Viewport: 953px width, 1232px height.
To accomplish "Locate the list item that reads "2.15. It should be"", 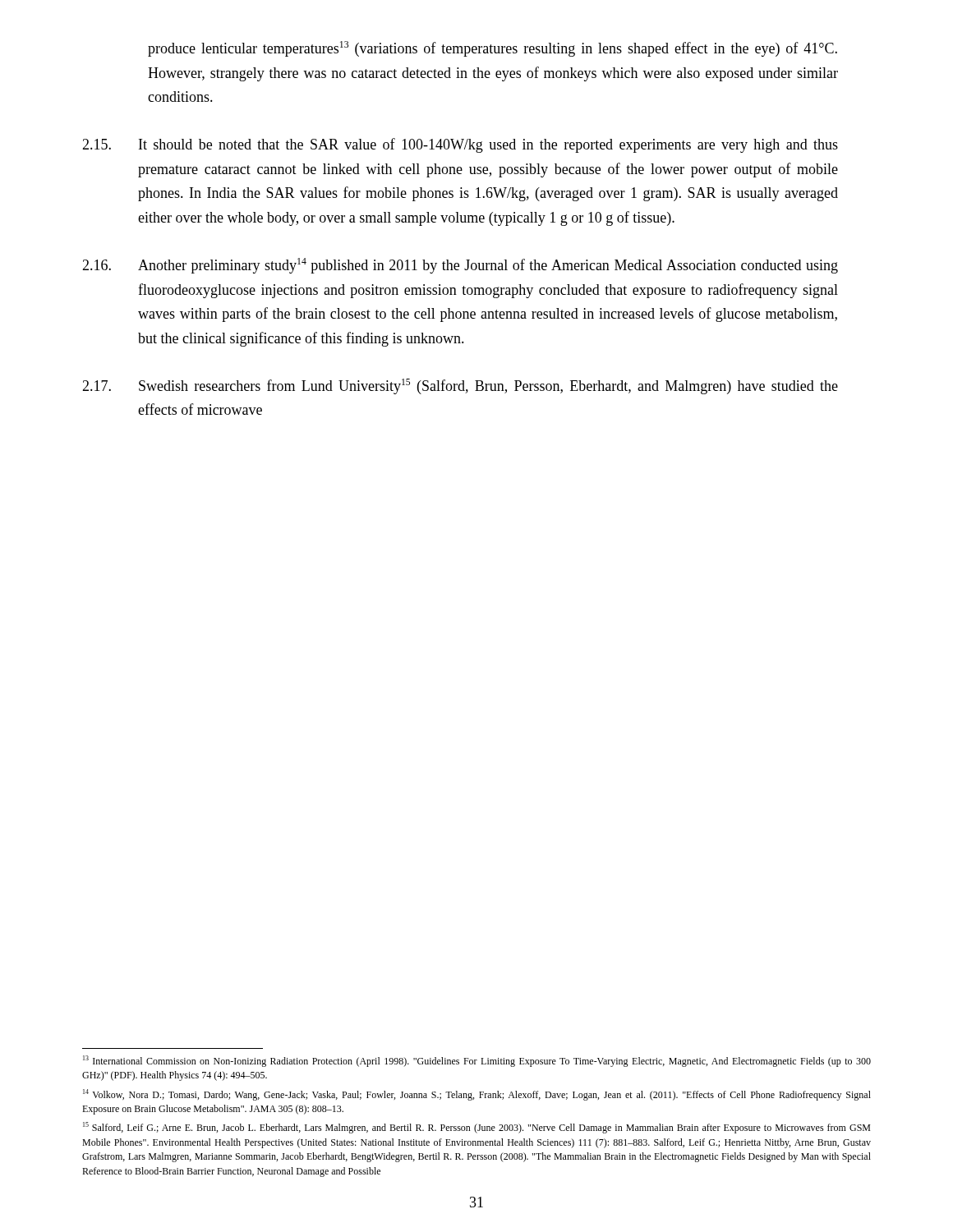I will [460, 182].
